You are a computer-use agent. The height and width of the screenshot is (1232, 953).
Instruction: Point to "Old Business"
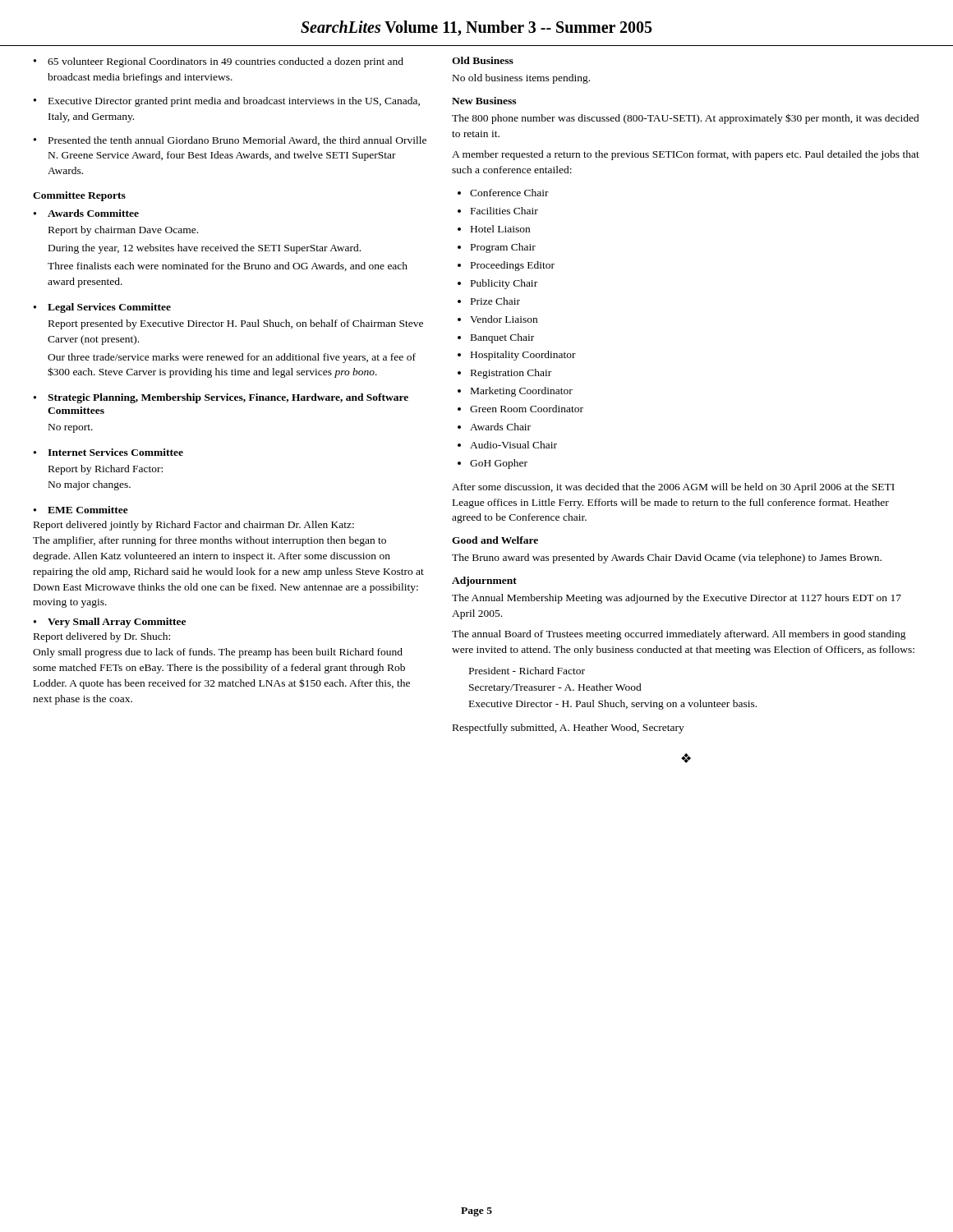tap(483, 60)
